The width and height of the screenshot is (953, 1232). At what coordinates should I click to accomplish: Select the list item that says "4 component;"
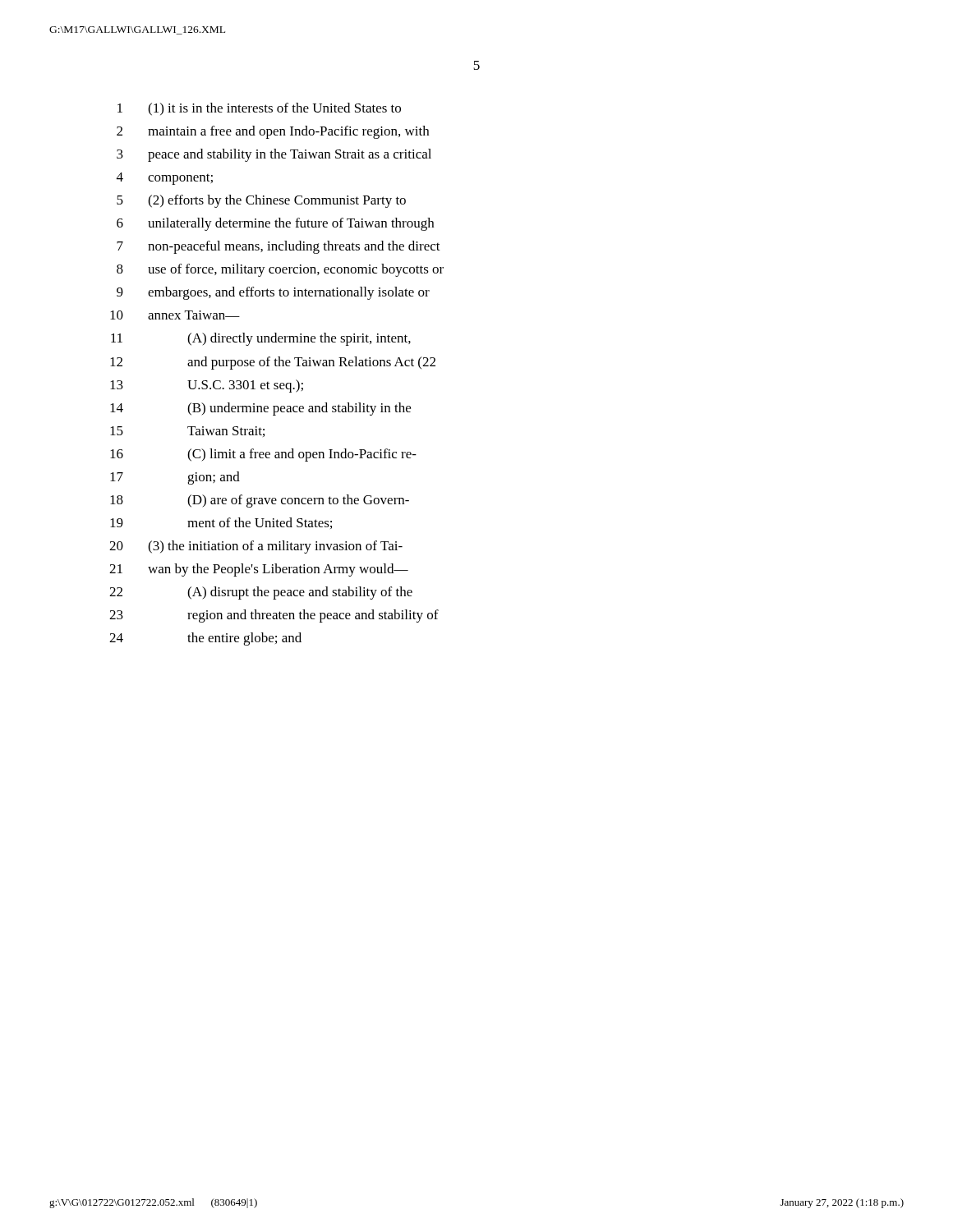(x=165, y=179)
